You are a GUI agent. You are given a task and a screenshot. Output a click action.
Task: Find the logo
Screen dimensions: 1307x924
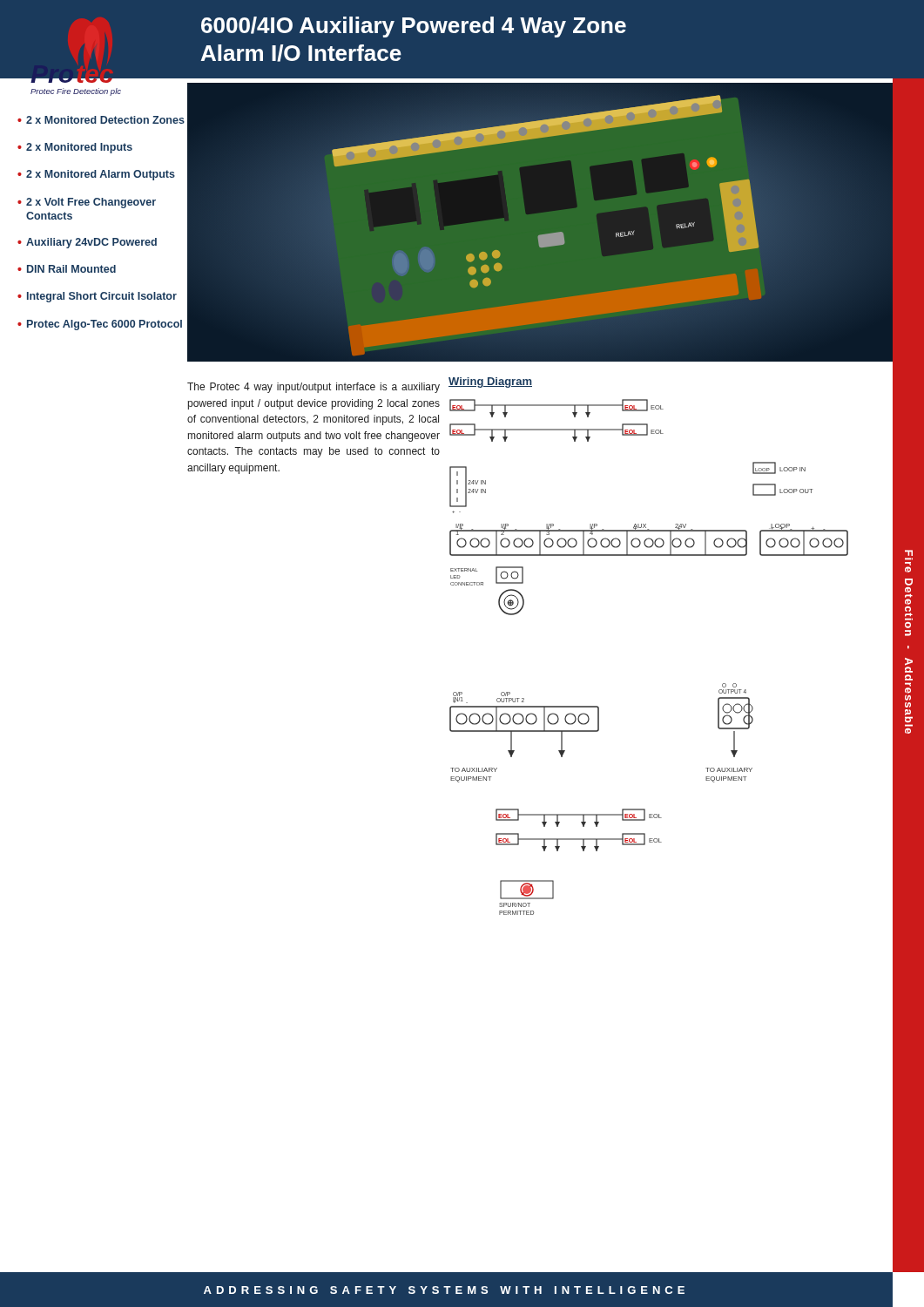click(100, 53)
